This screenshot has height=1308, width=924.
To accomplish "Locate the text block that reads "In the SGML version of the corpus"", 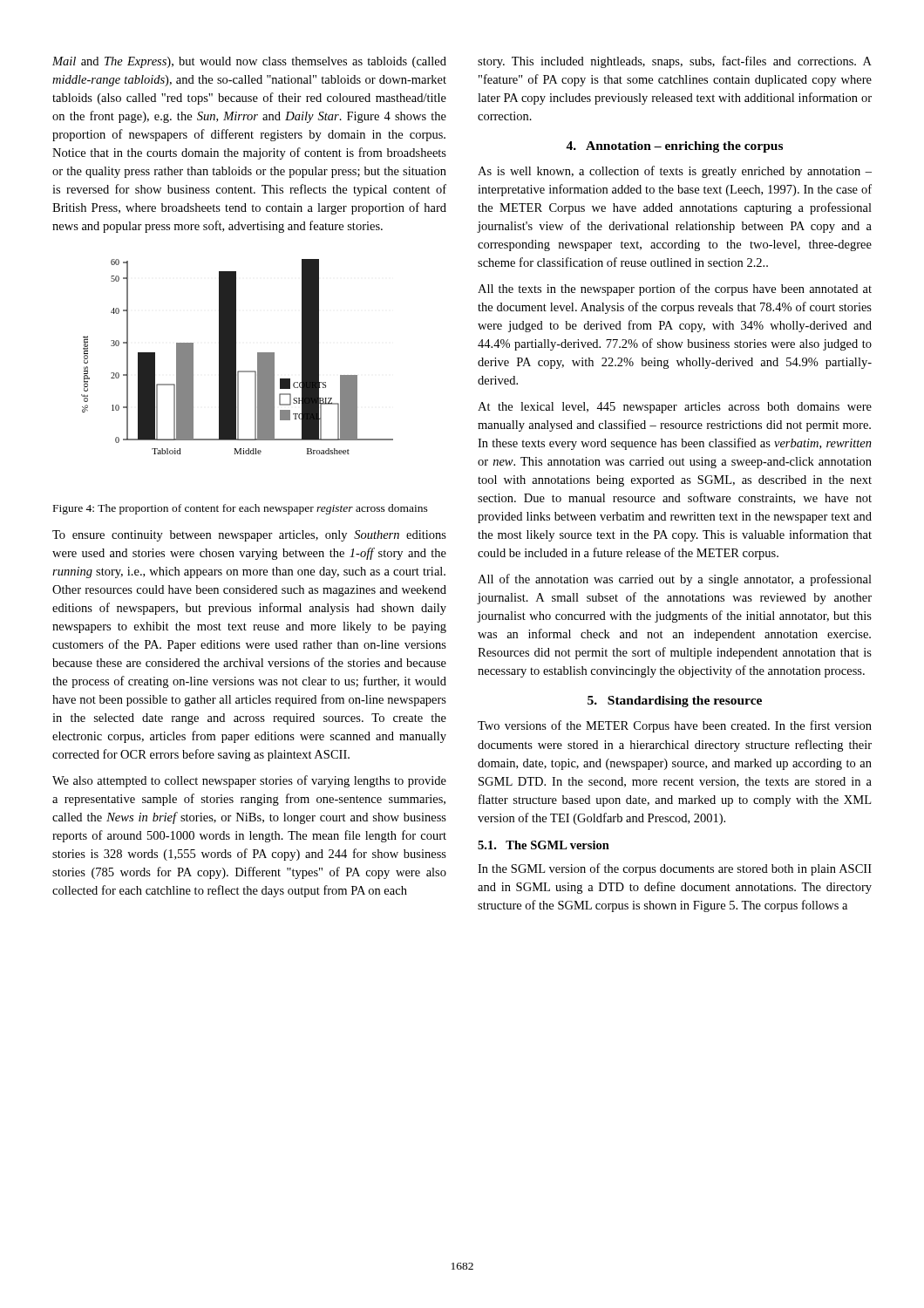I will pyautogui.click(x=675, y=887).
